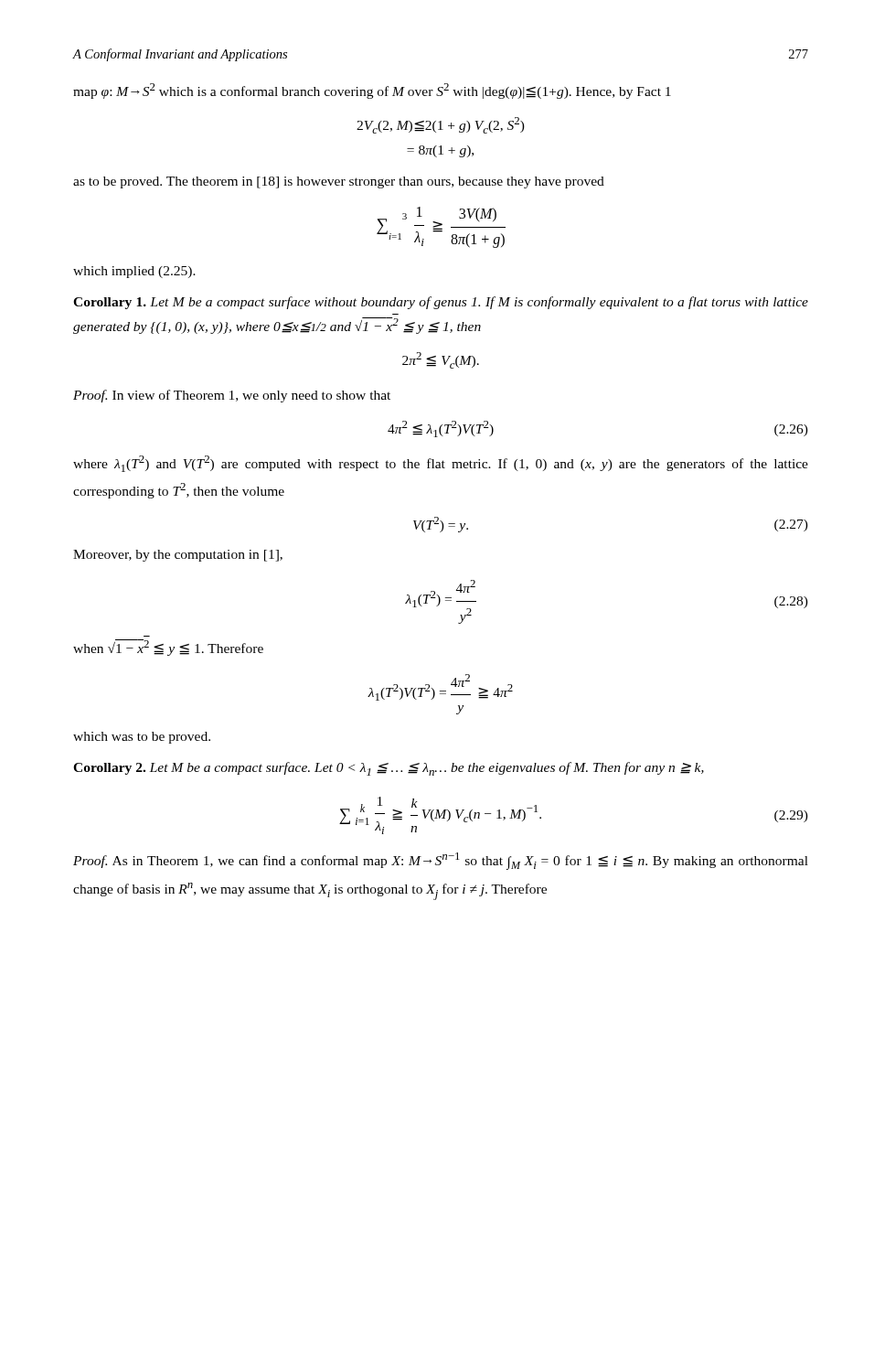Find "Moreover, by the computation in [1]," on this page

(178, 556)
